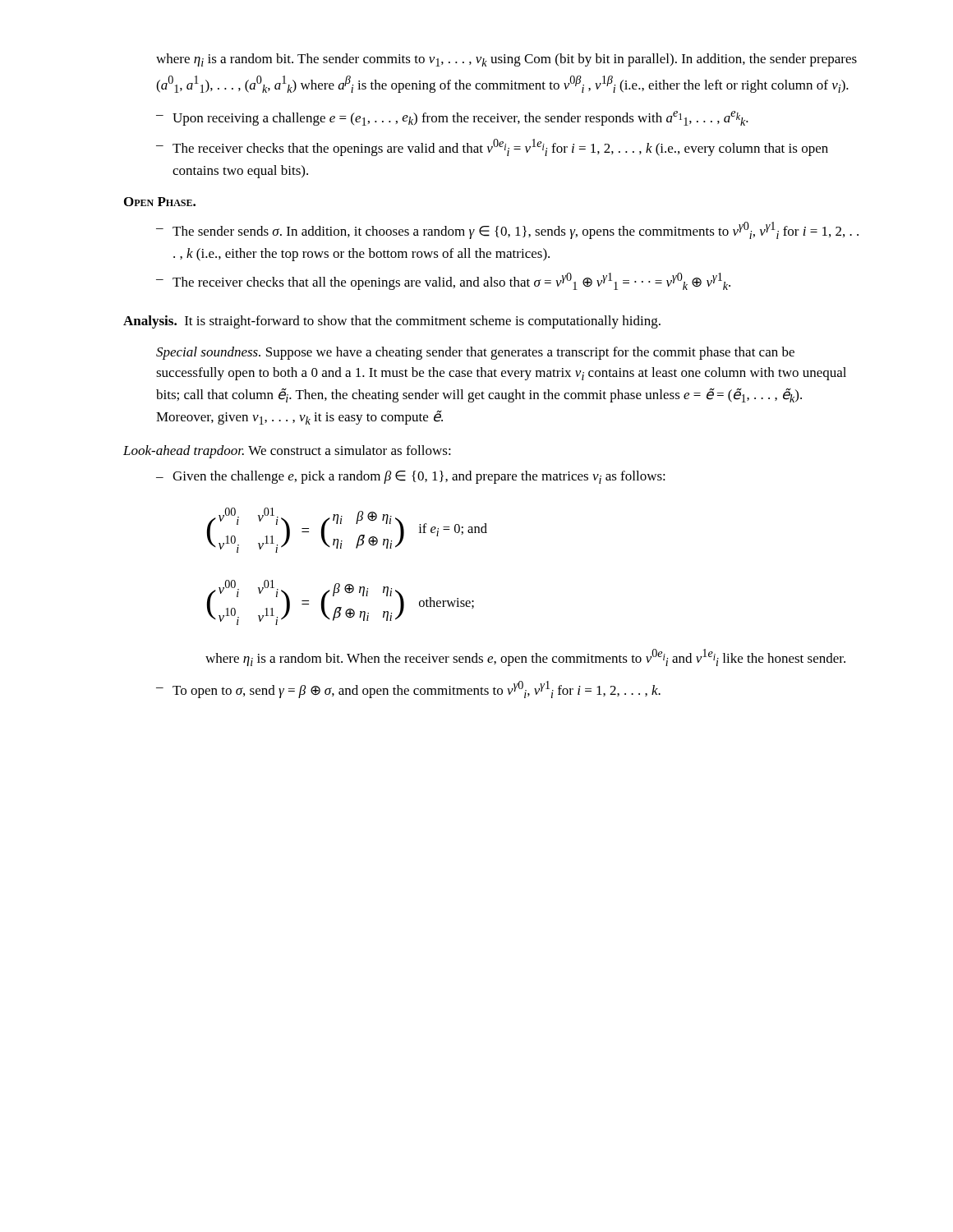The width and height of the screenshot is (953, 1232).
Task: Where does it say "Open Phase."?
Action: click(x=160, y=202)
